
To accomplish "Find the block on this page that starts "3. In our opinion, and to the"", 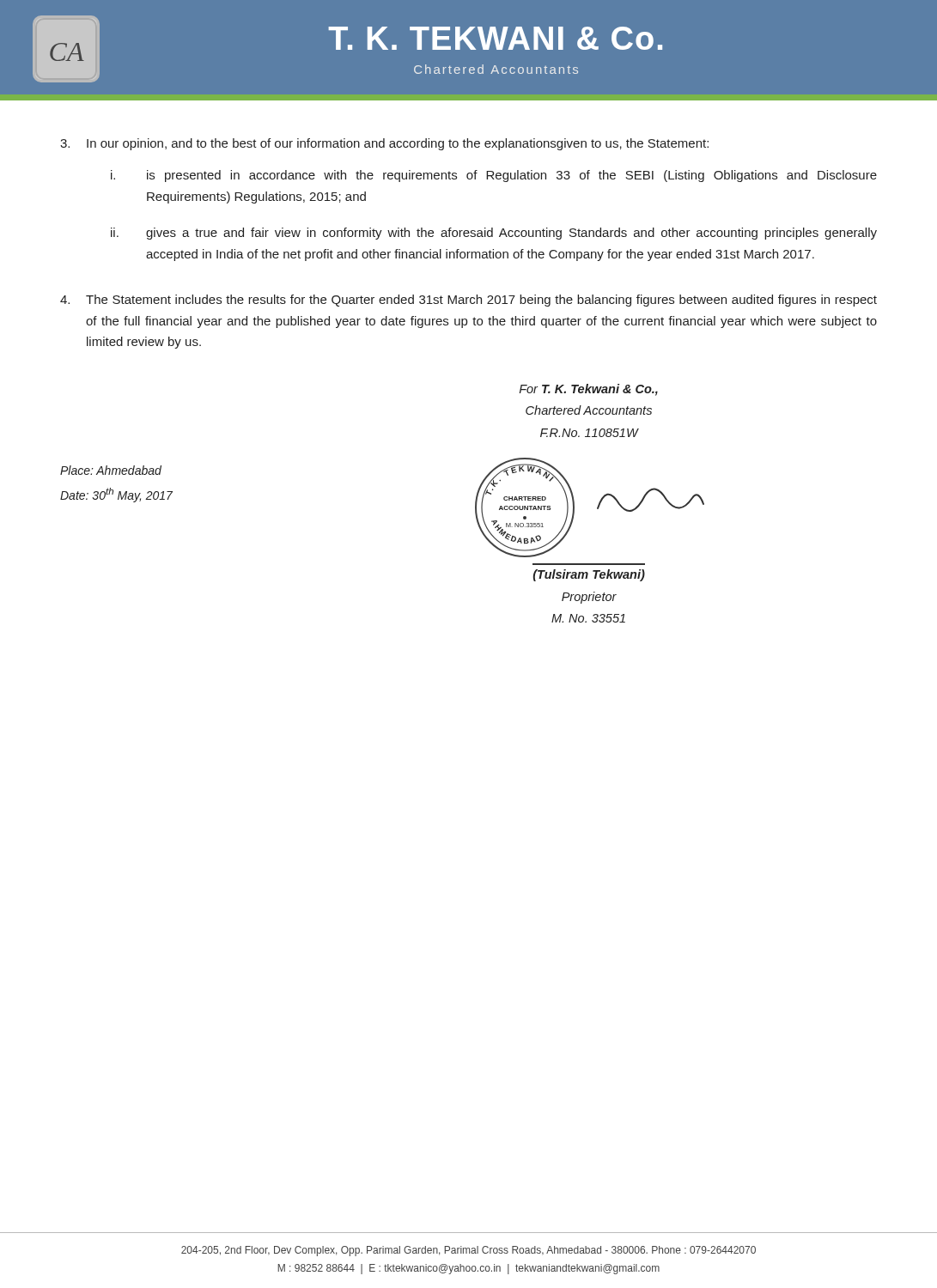I will [x=468, y=144].
